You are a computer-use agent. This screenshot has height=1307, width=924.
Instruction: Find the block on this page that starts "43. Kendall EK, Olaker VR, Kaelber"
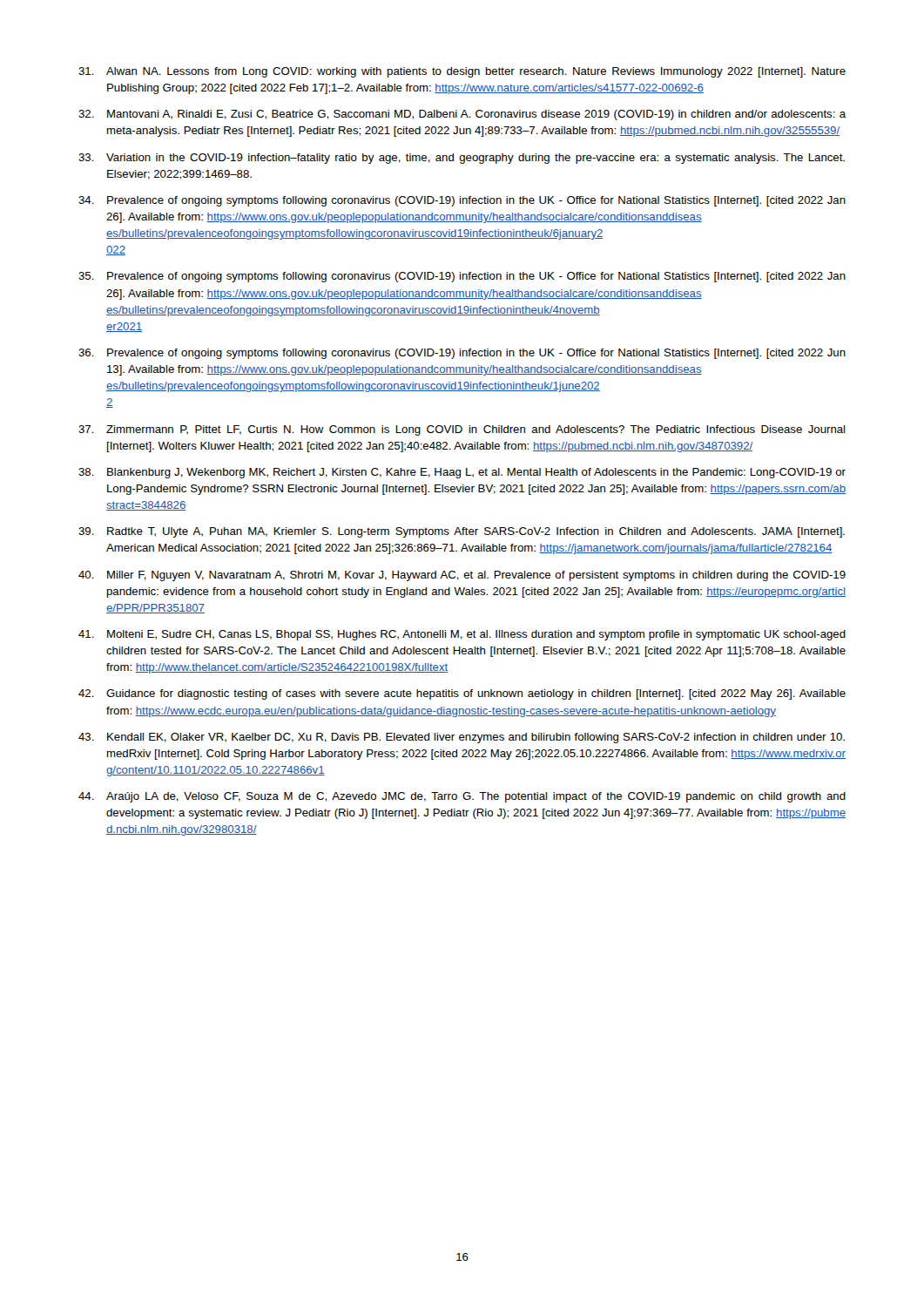click(462, 753)
